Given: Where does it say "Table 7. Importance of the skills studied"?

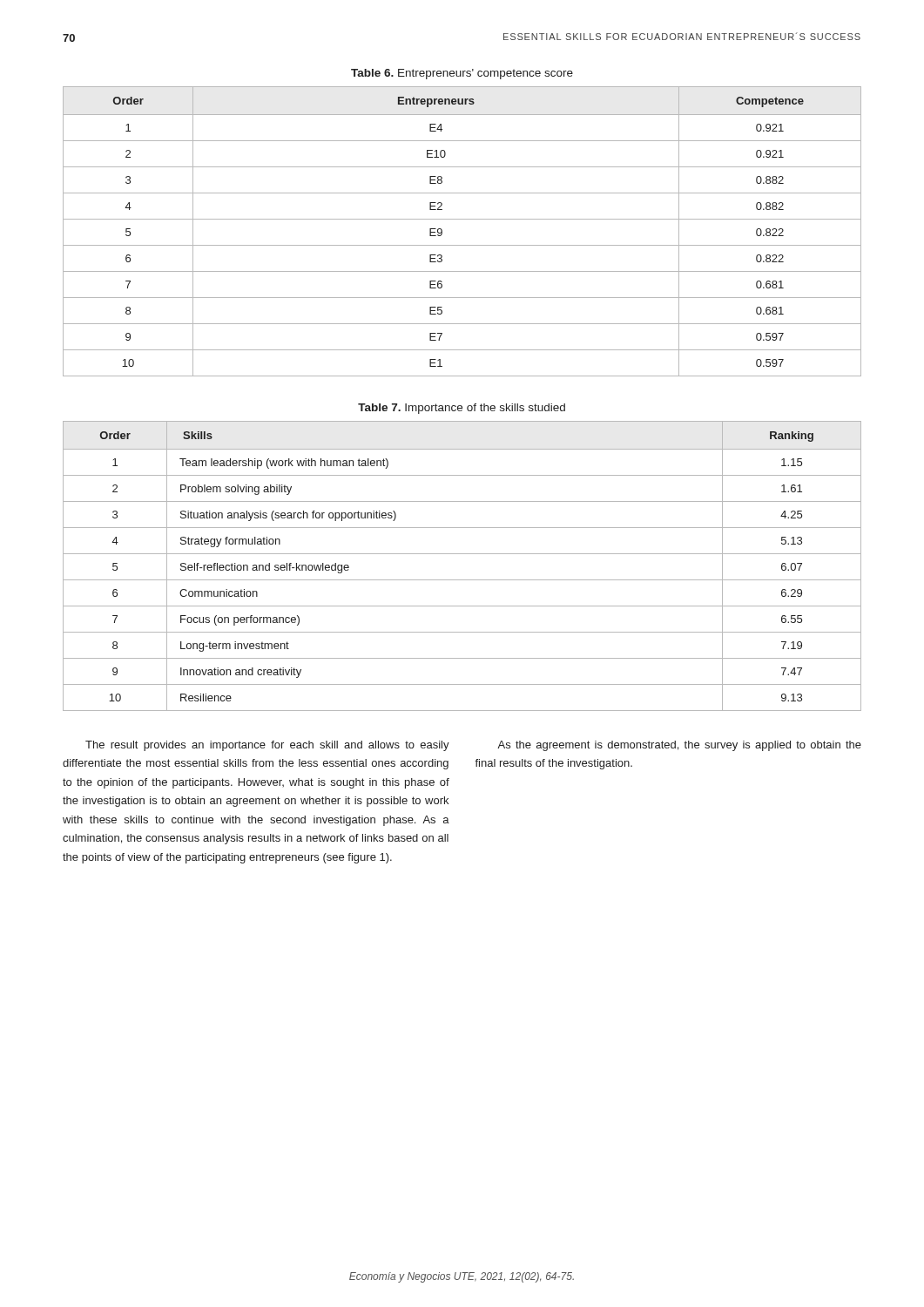Looking at the screenshot, I should click(x=462, y=407).
